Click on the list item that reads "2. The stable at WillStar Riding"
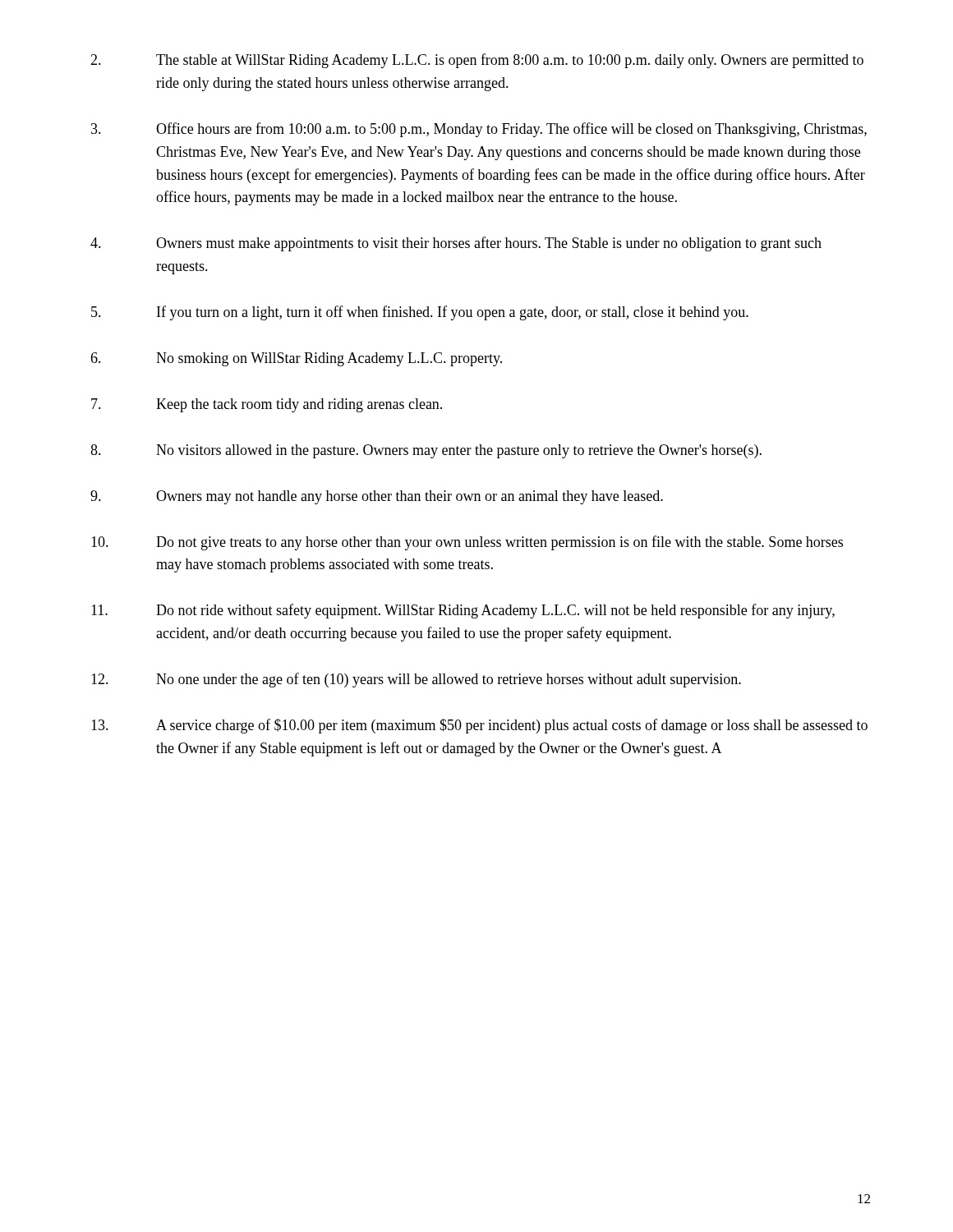953x1232 pixels. pos(481,72)
